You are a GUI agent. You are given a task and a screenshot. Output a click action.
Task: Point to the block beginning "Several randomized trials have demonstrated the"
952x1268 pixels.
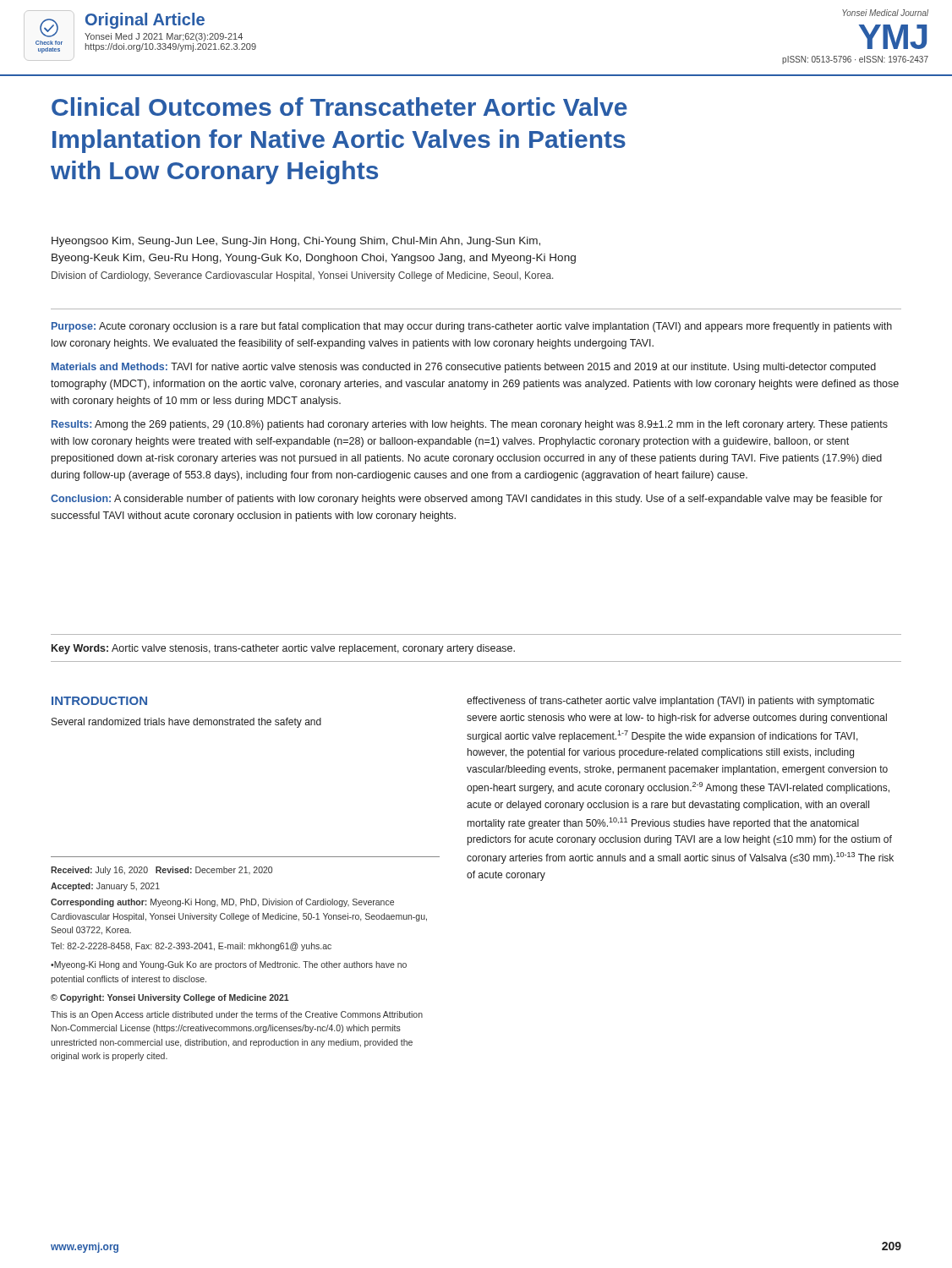tap(186, 722)
